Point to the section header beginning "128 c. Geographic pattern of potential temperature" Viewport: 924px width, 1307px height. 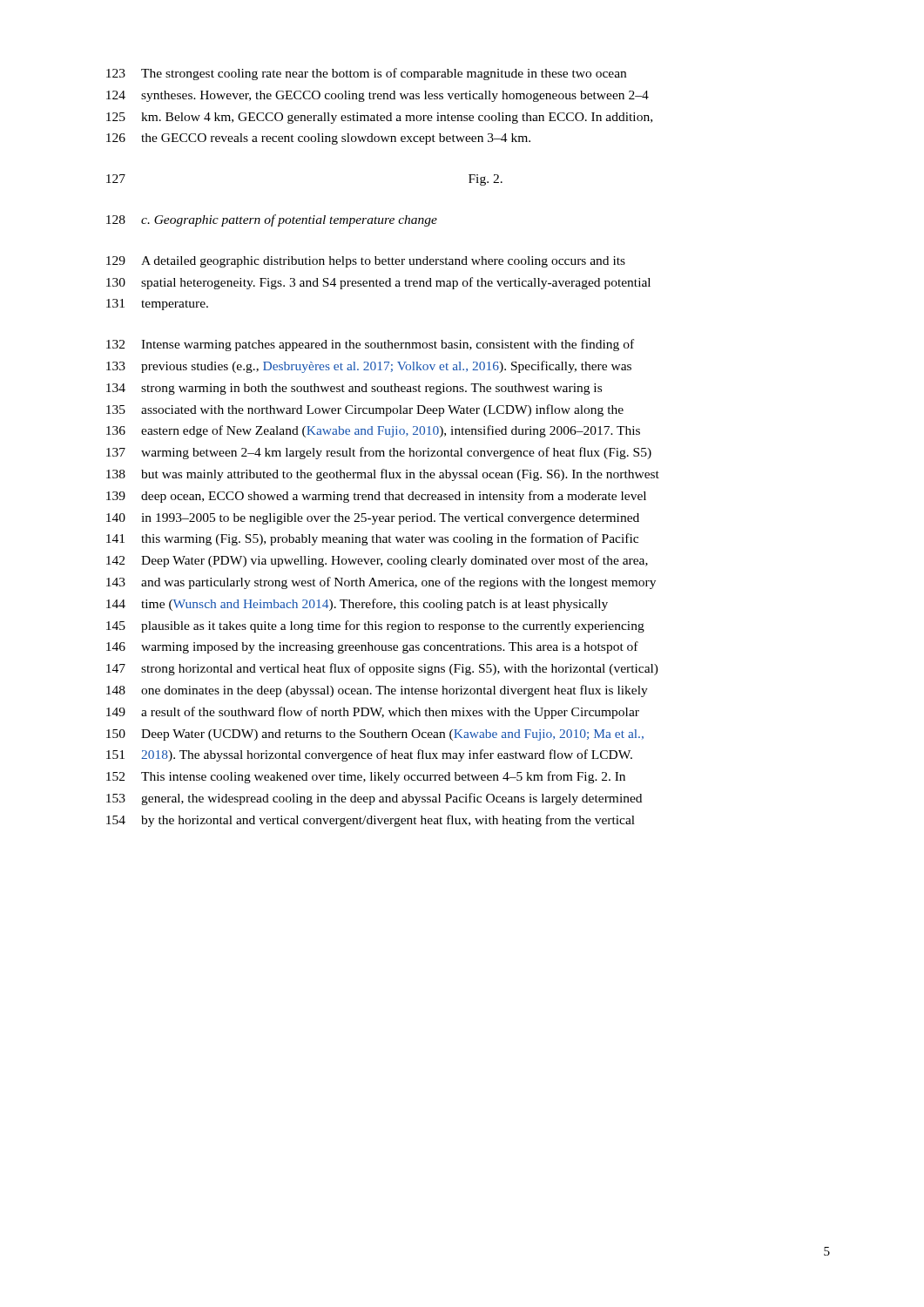pos(272,220)
